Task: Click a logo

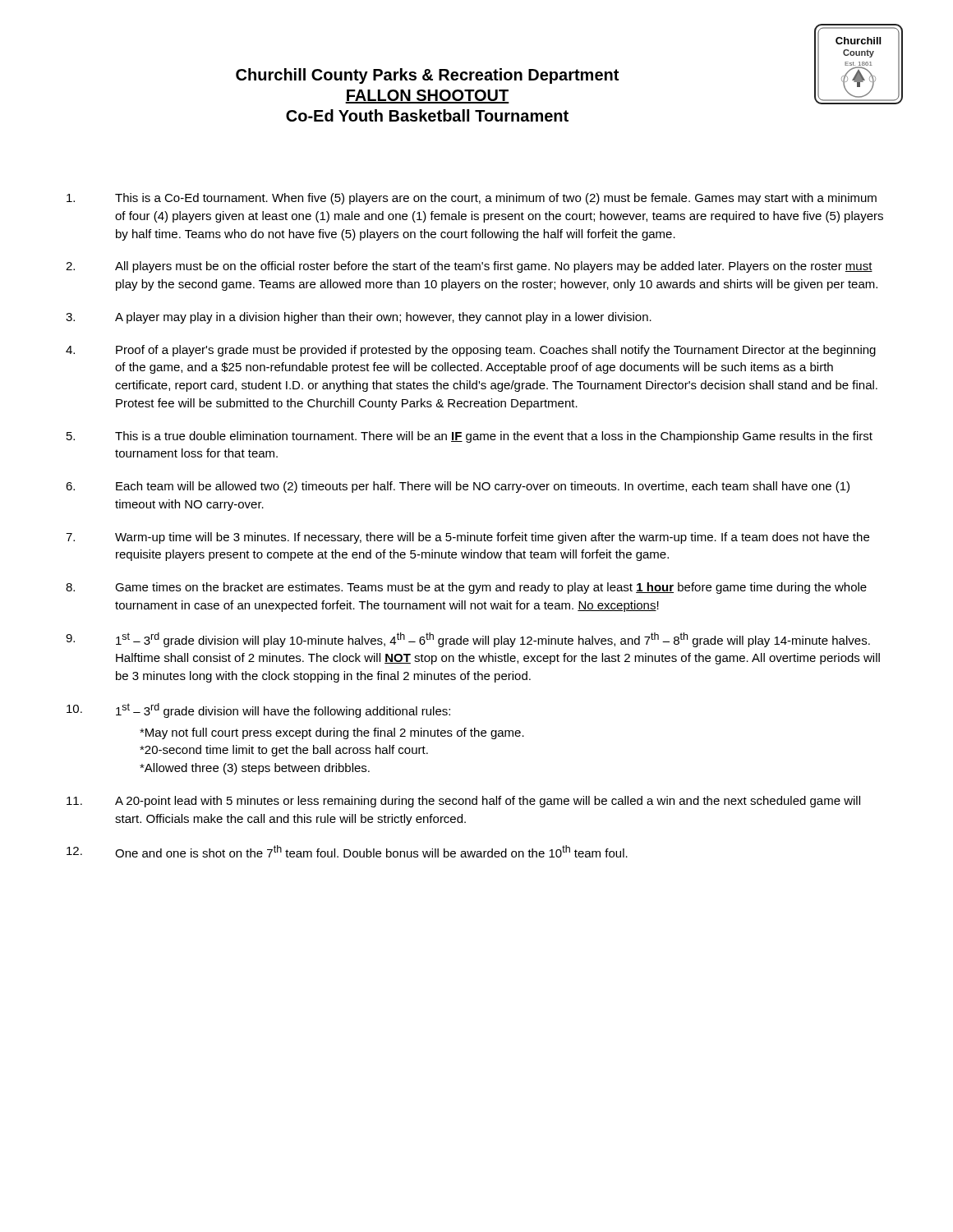Action: (x=859, y=64)
